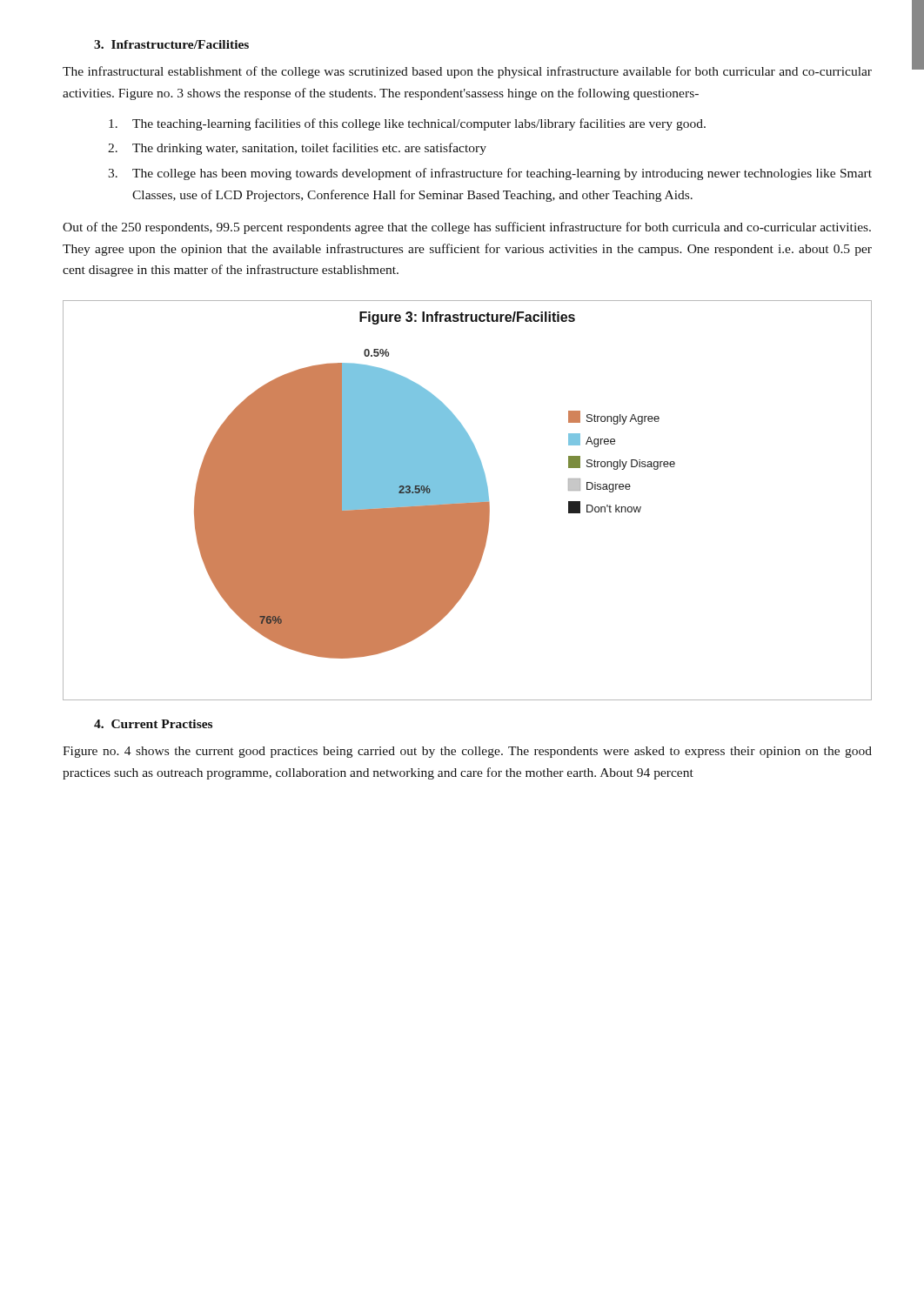Find the region starting "Out of the 250 respondents,"
The height and width of the screenshot is (1305, 924).
point(467,248)
